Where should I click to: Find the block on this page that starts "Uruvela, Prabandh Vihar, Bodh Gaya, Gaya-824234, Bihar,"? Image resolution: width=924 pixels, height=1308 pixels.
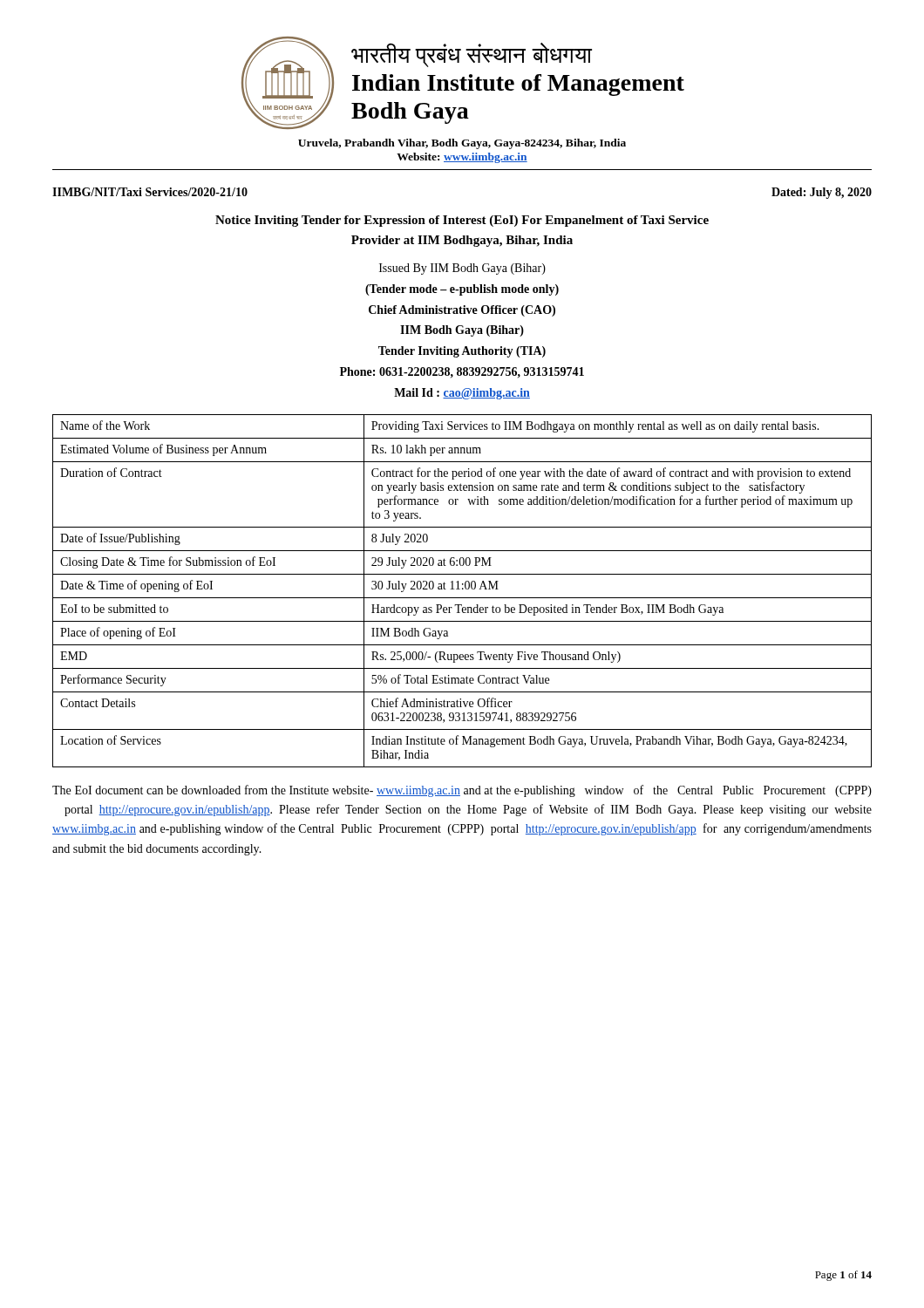click(462, 150)
